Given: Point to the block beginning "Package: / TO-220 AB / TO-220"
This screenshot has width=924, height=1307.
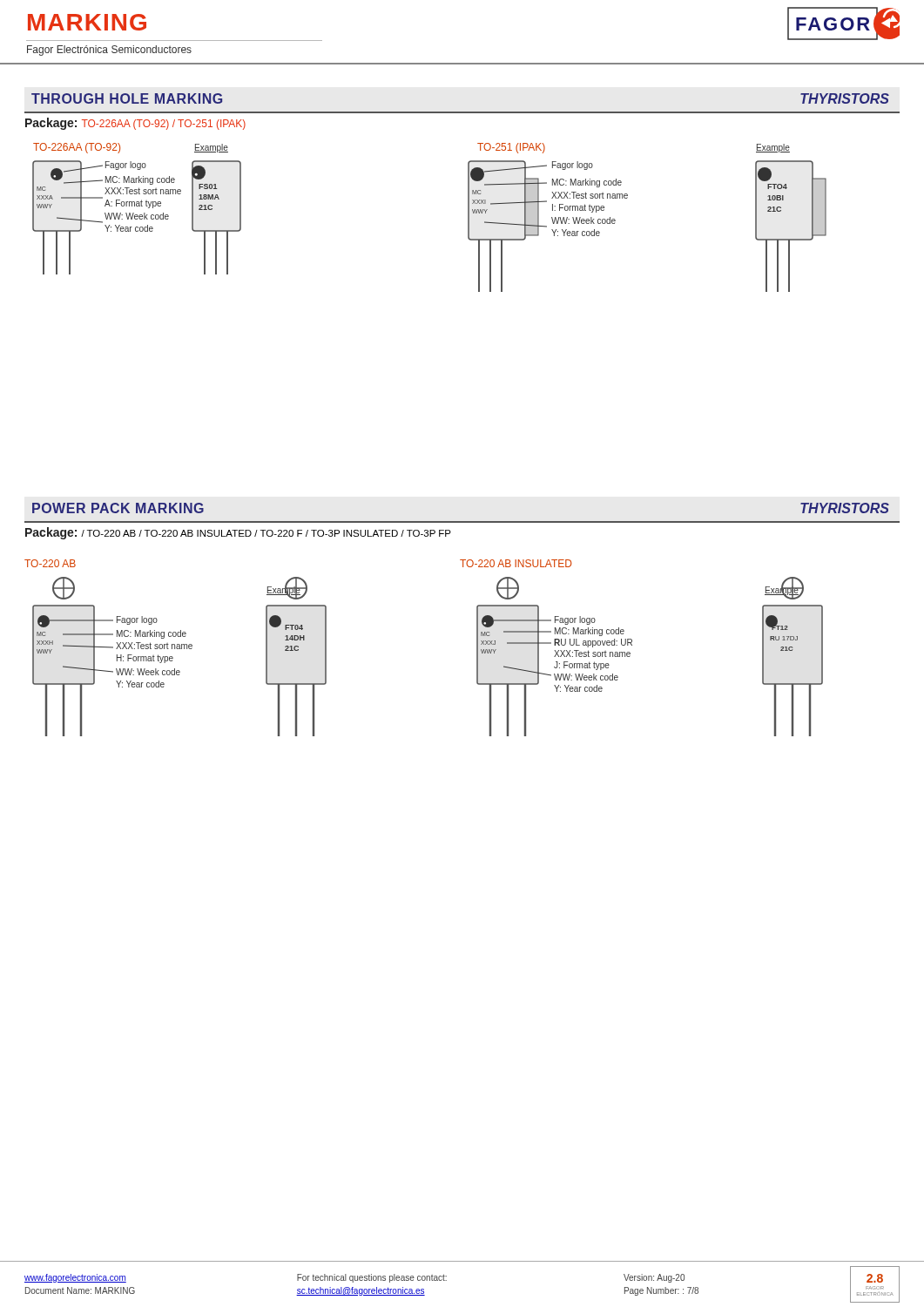Looking at the screenshot, I should pos(238,532).
